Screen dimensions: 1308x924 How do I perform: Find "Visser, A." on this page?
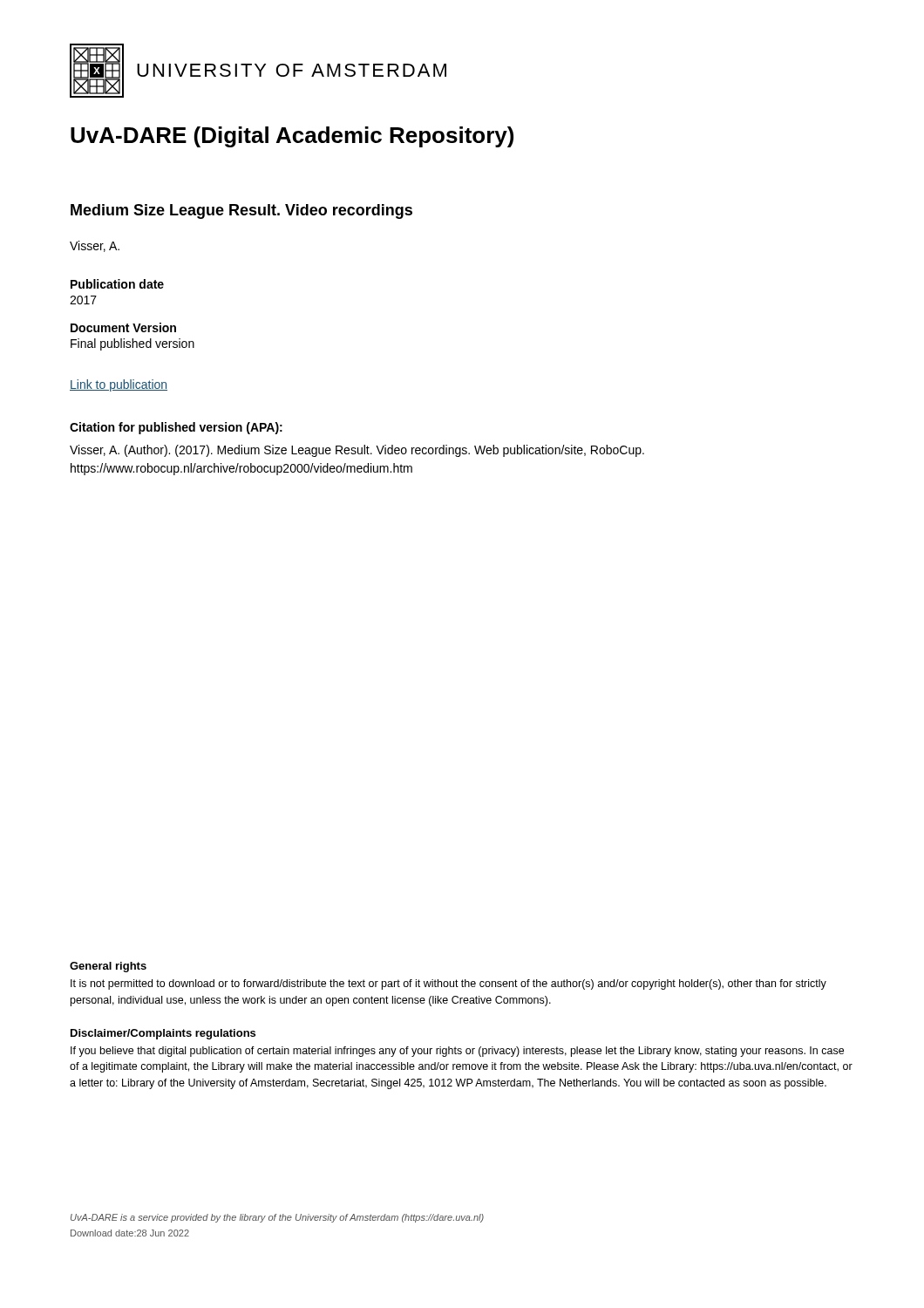click(95, 246)
